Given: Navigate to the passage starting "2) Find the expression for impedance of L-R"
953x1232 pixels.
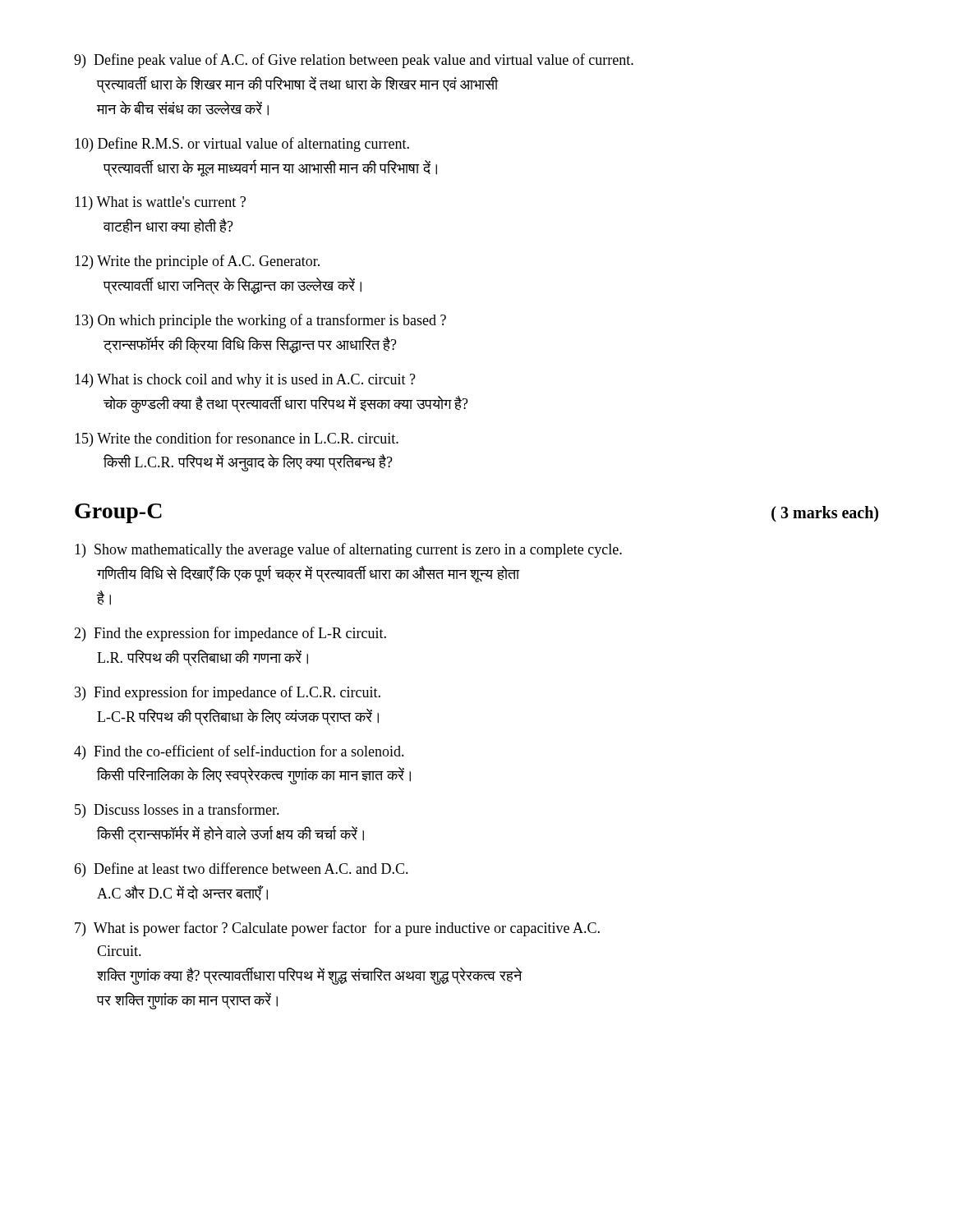Looking at the screenshot, I should click(230, 634).
